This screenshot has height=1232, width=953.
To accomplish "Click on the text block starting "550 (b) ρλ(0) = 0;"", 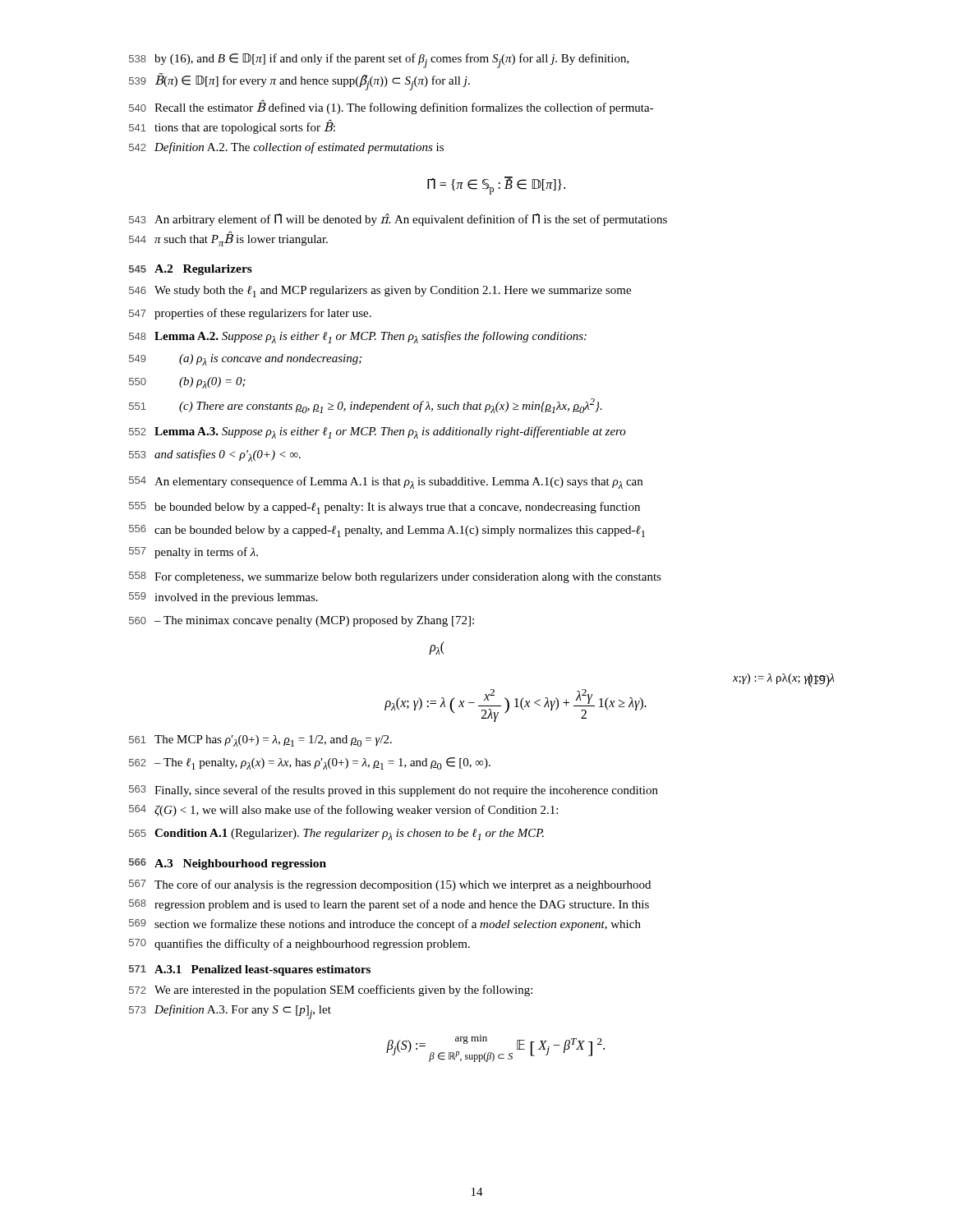I will (x=187, y=383).
